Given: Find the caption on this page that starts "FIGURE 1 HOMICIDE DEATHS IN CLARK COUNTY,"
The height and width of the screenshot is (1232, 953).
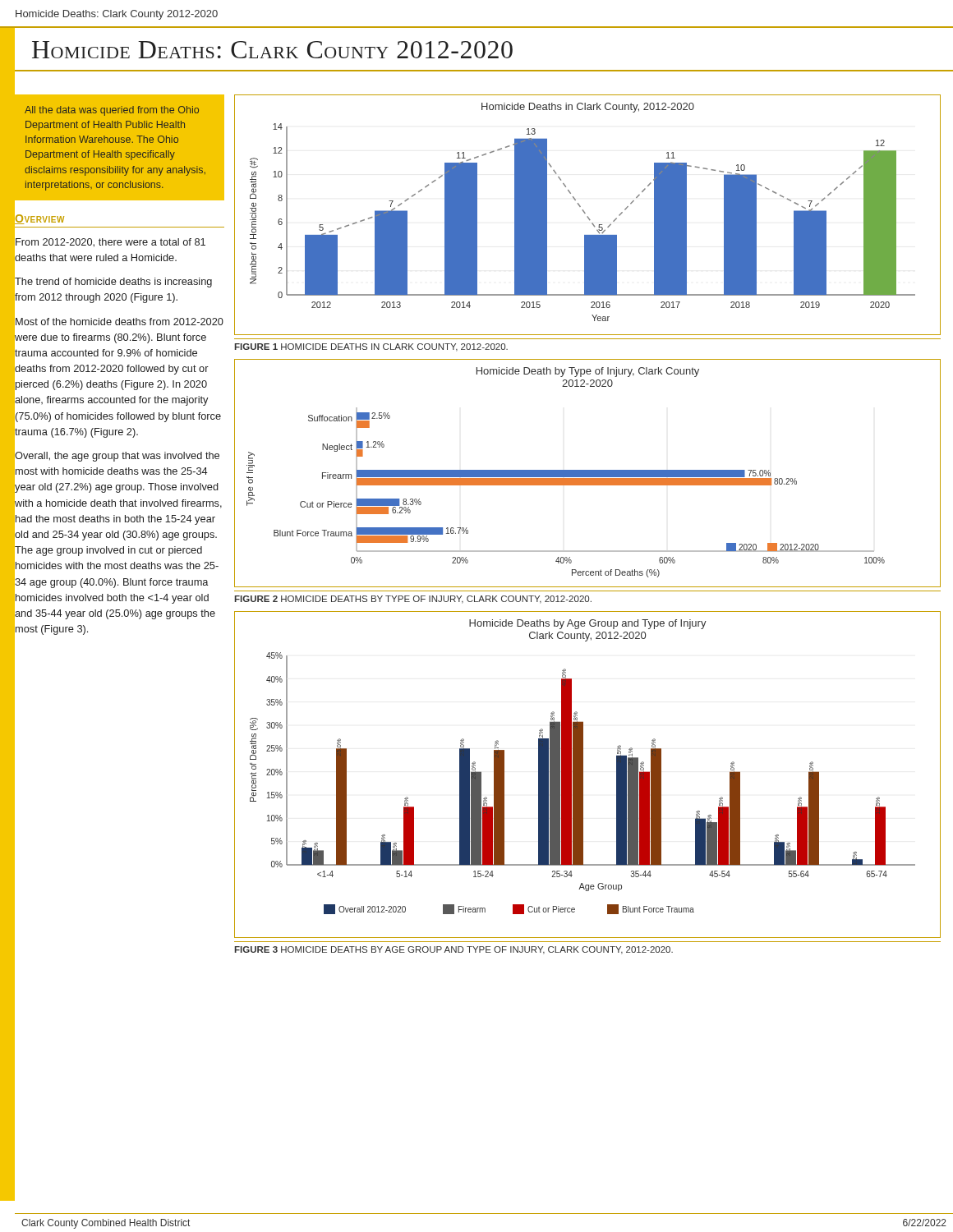Looking at the screenshot, I should (371, 347).
